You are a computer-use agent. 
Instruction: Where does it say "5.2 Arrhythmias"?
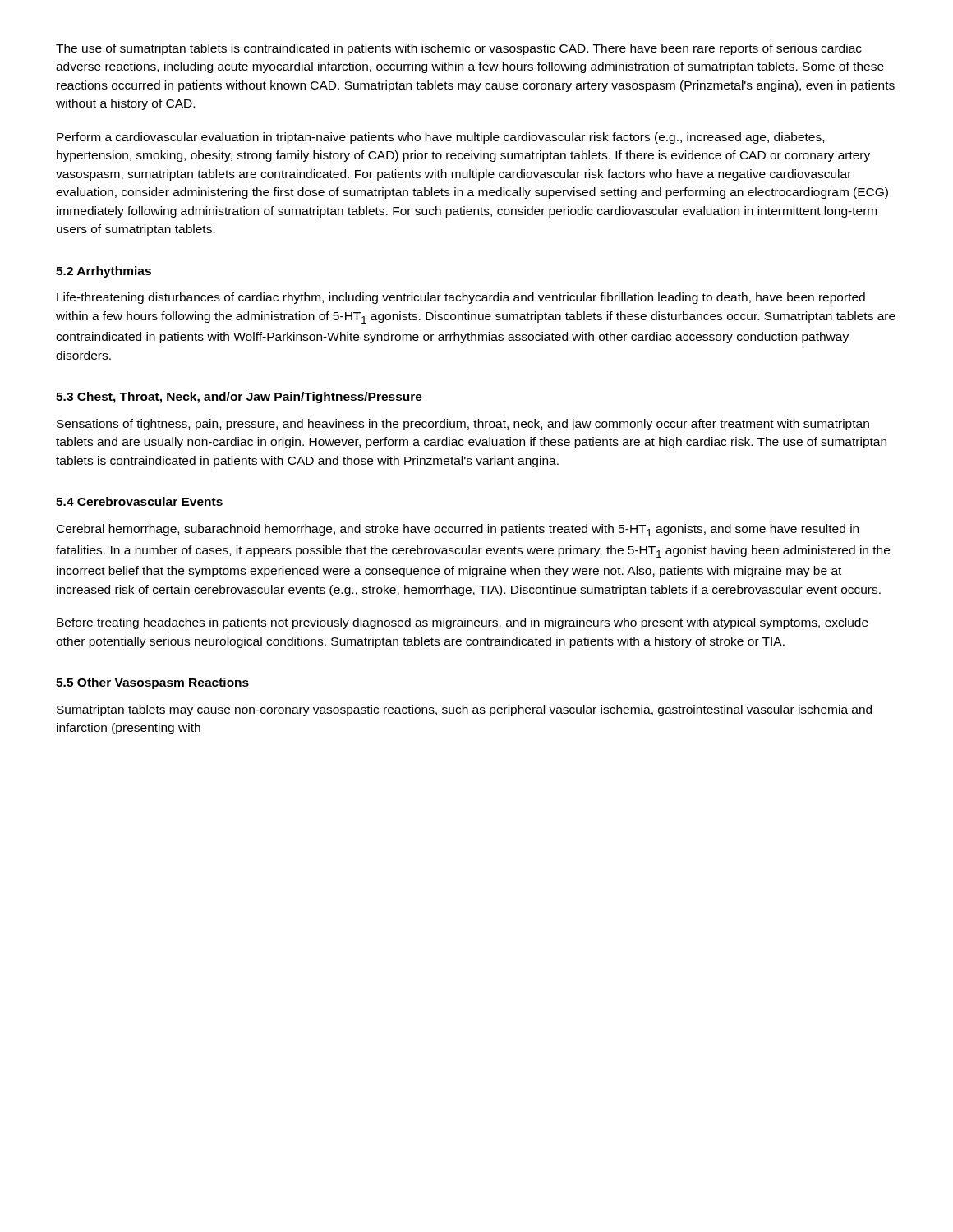pos(104,270)
